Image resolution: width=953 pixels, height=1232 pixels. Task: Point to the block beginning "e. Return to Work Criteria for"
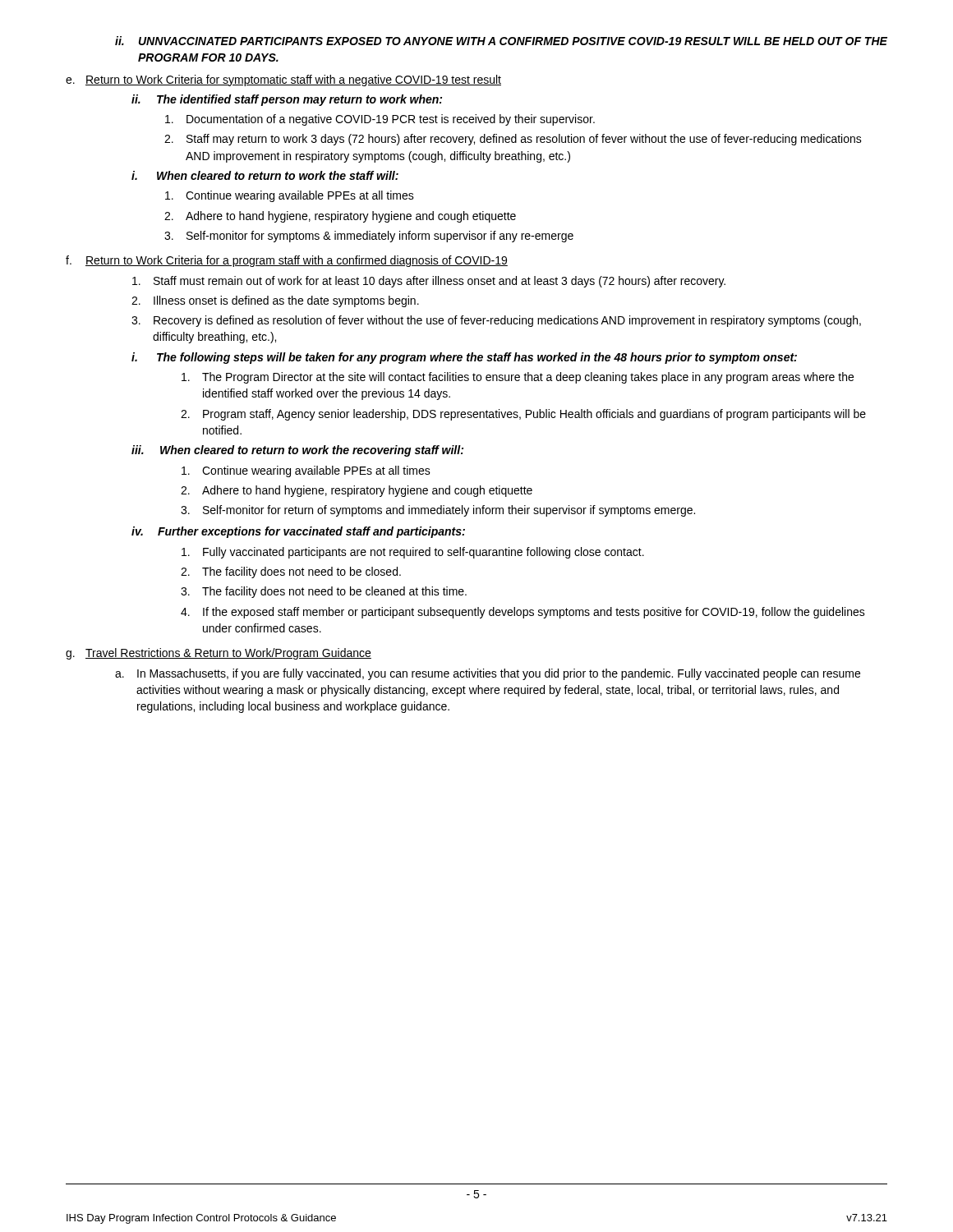(x=283, y=79)
